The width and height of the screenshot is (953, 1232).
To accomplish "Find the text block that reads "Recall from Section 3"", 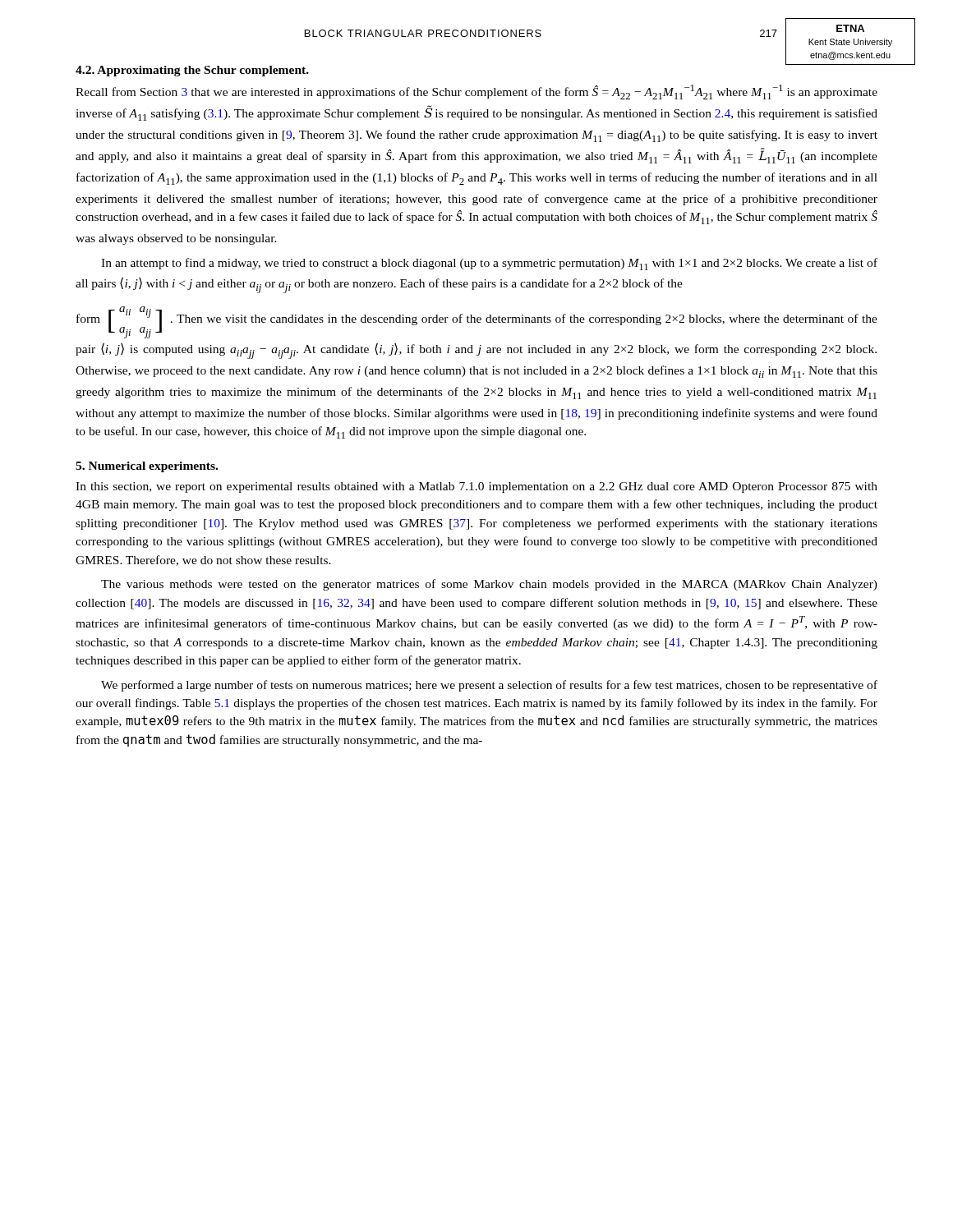I will tap(476, 163).
